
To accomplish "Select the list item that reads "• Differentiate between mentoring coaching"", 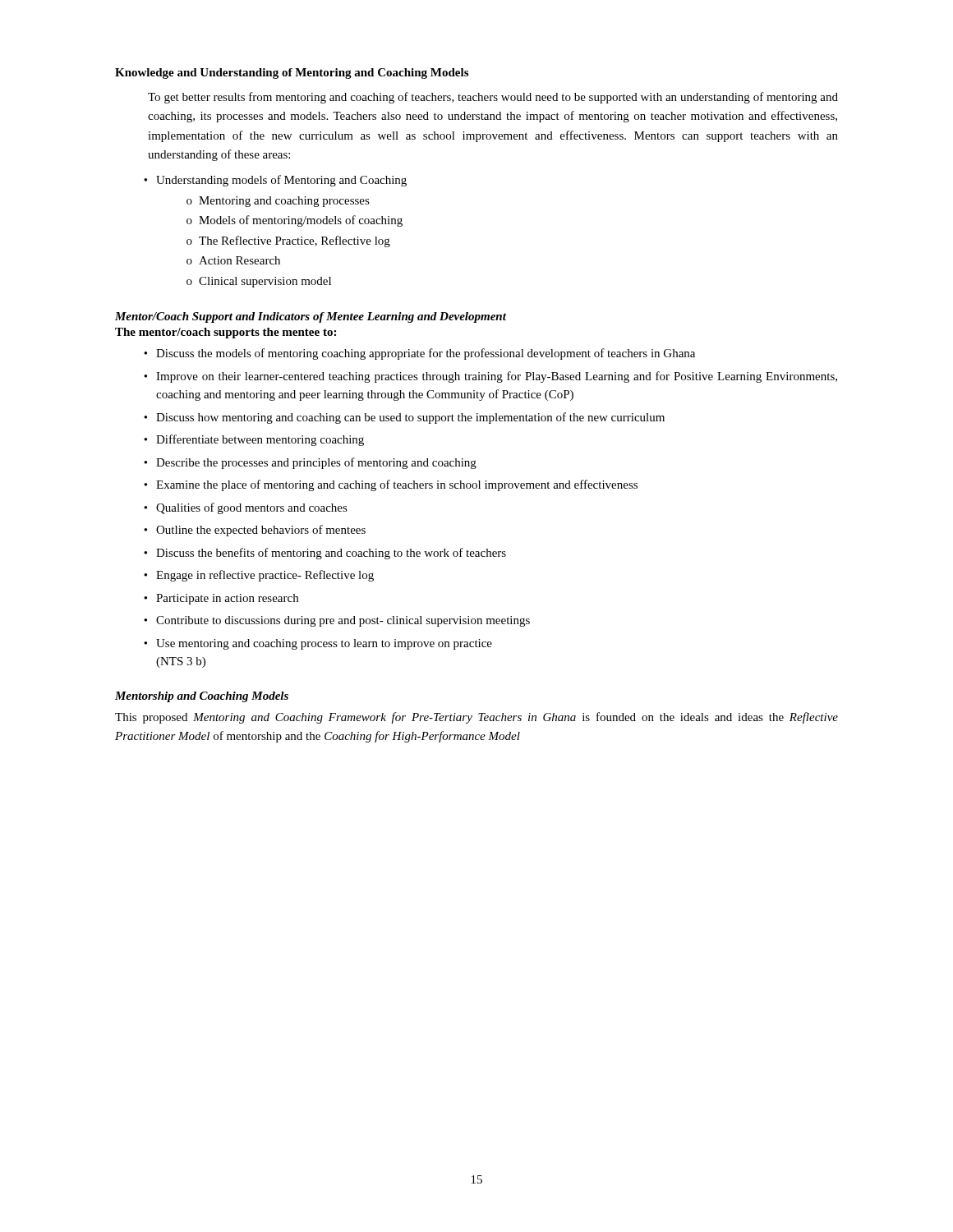I will pyautogui.click(x=254, y=440).
